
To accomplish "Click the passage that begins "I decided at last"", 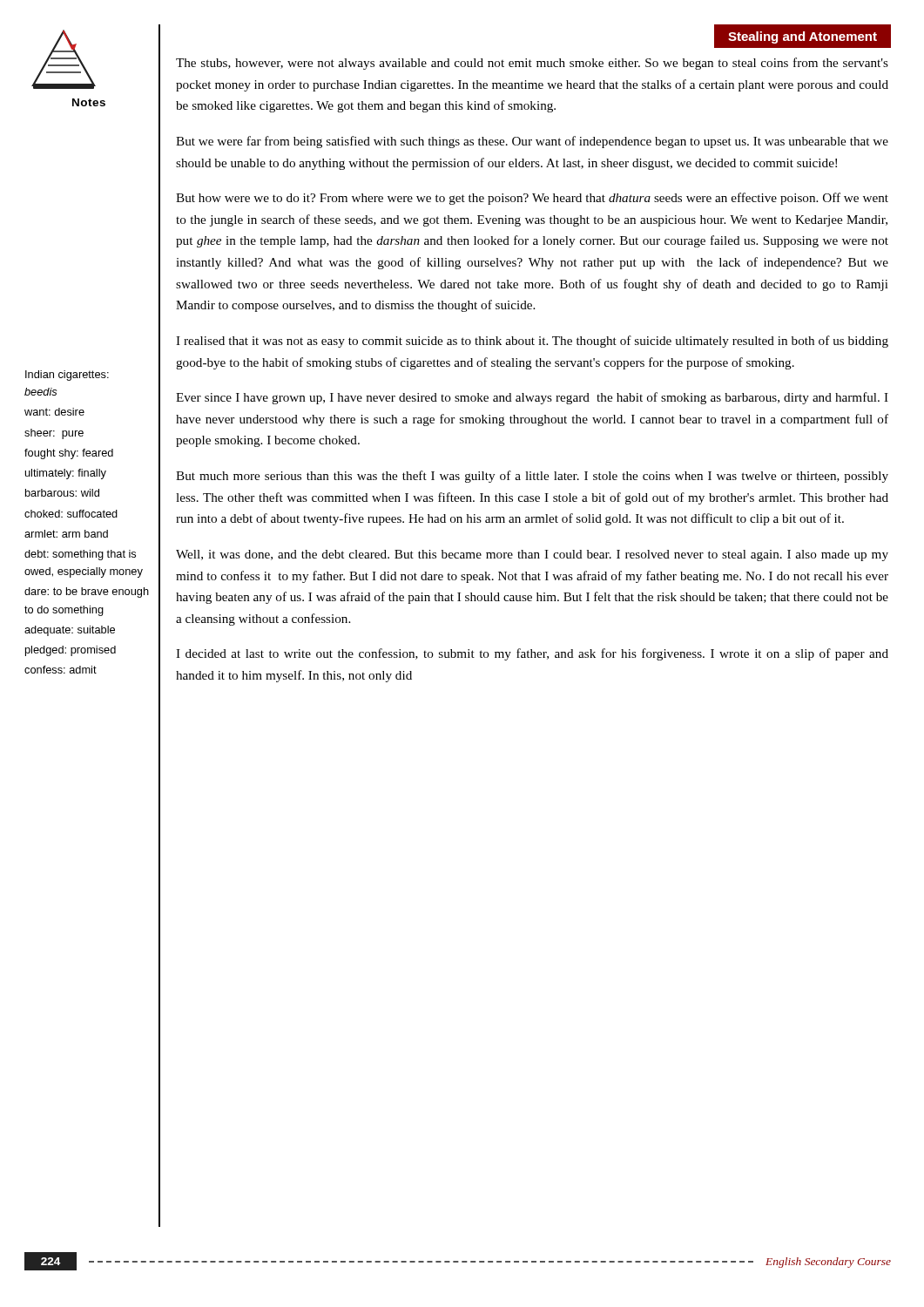I will (532, 665).
